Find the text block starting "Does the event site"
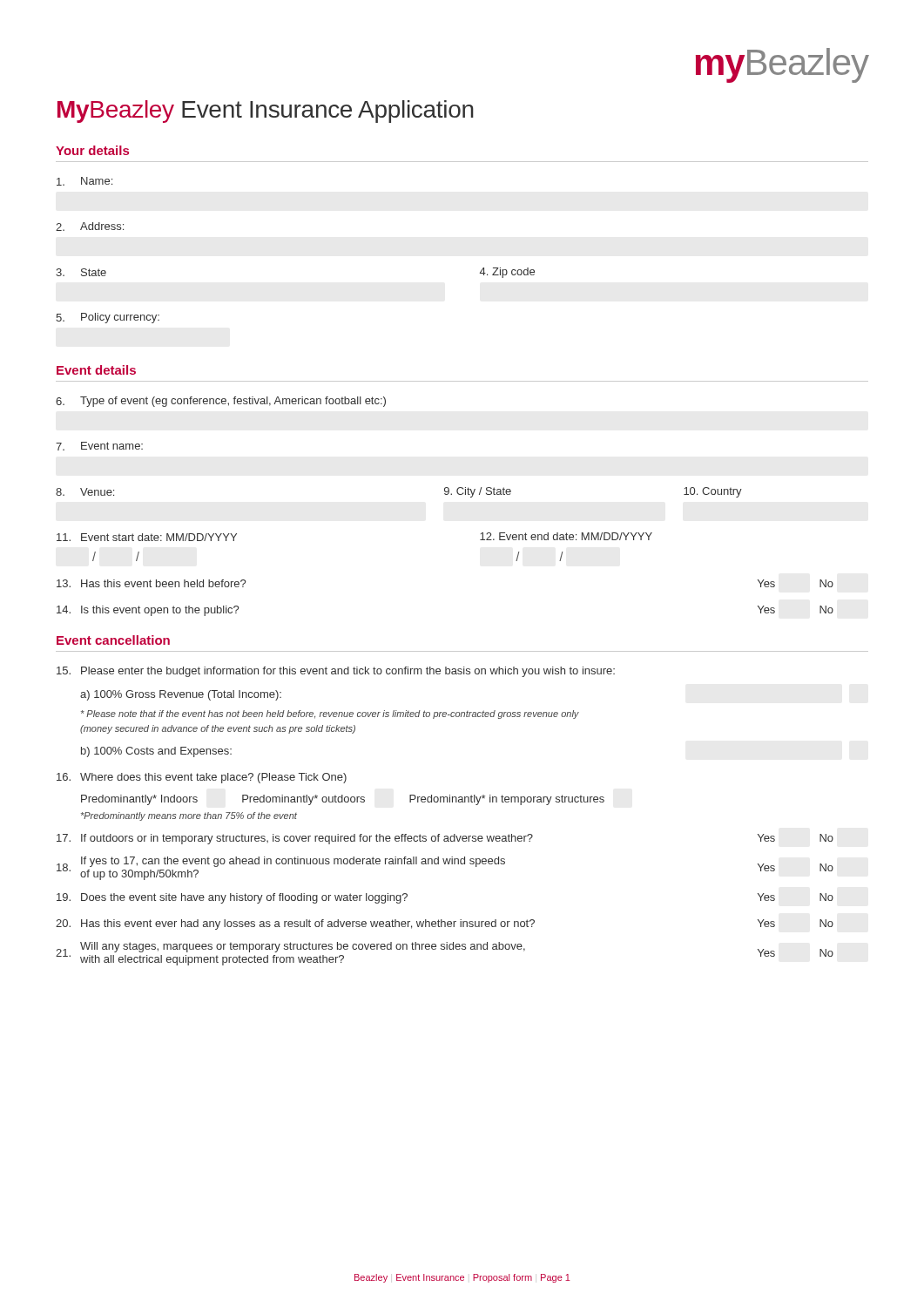 (231, 898)
